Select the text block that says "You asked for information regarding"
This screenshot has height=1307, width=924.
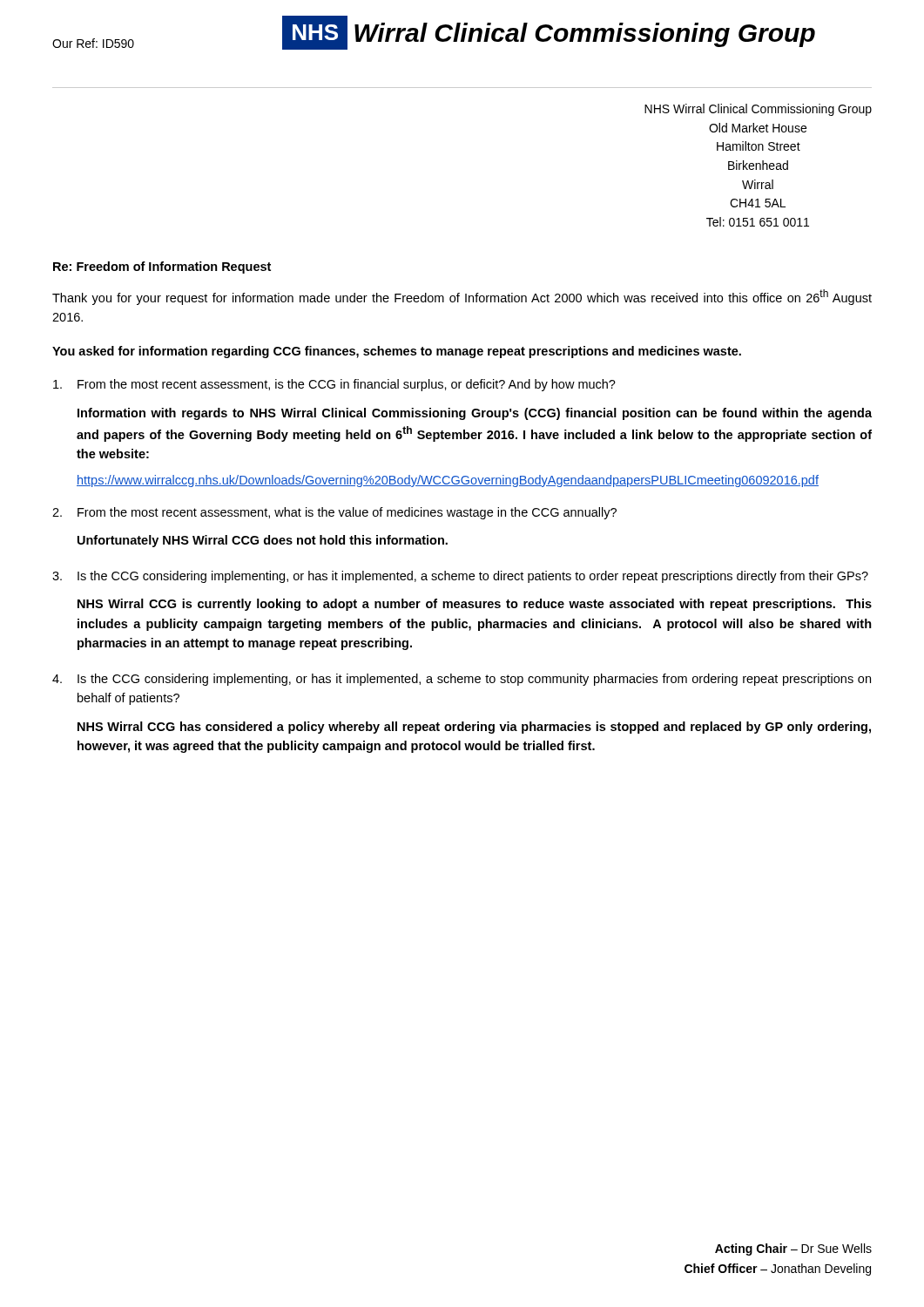tap(397, 351)
